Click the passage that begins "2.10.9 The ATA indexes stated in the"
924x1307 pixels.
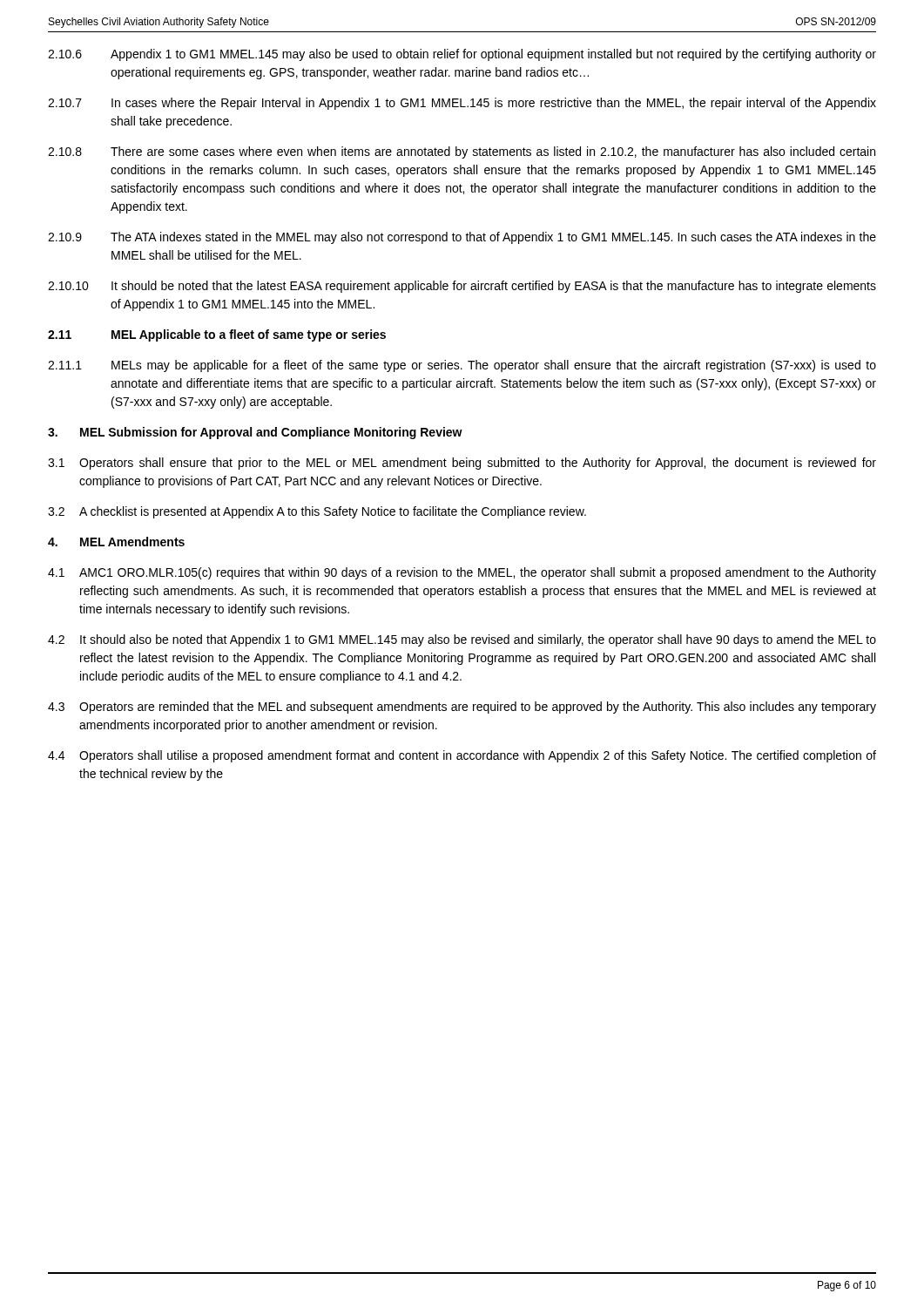click(462, 247)
